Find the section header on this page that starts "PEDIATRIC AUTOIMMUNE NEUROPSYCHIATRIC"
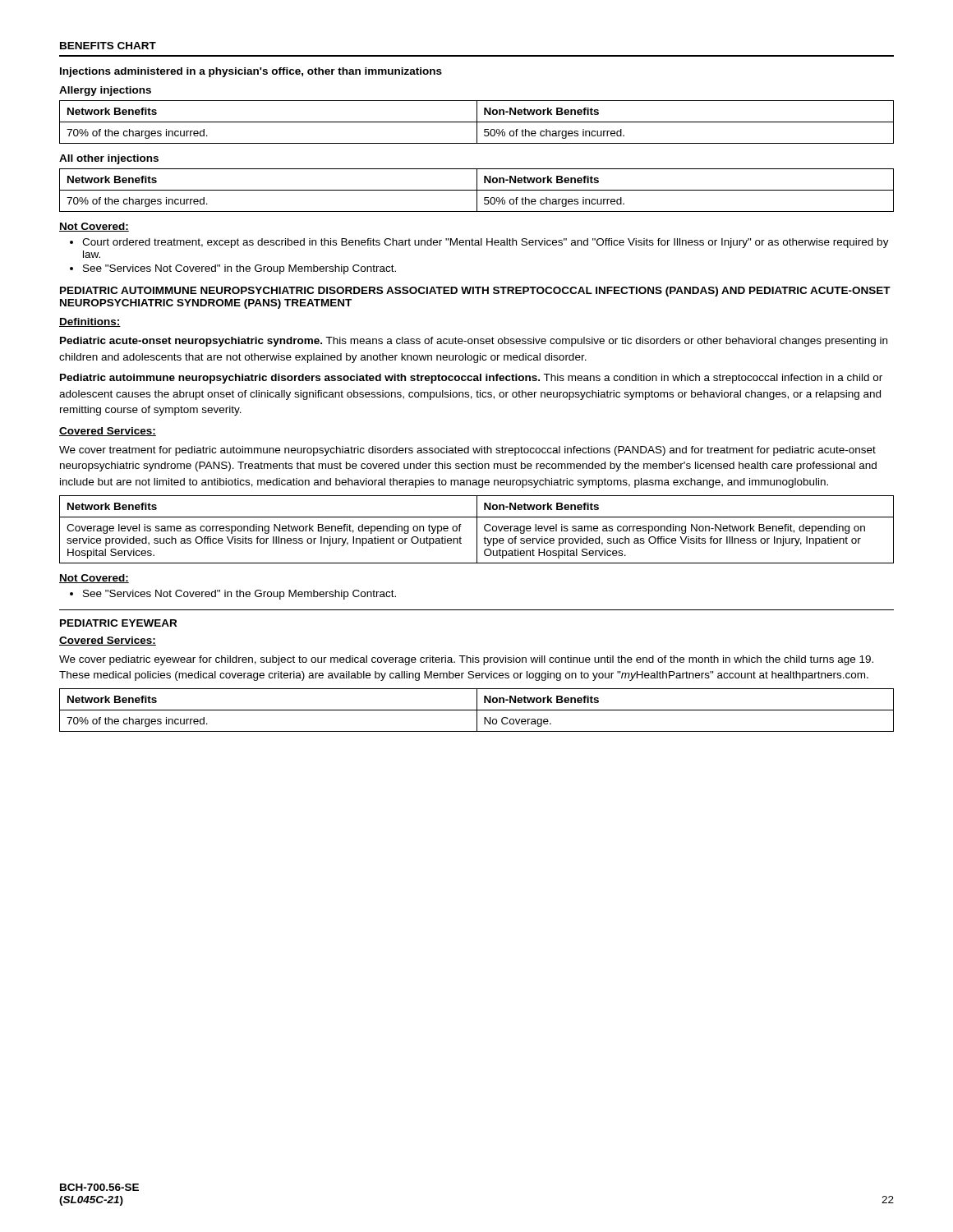The height and width of the screenshot is (1232, 953). coord(475,297)
